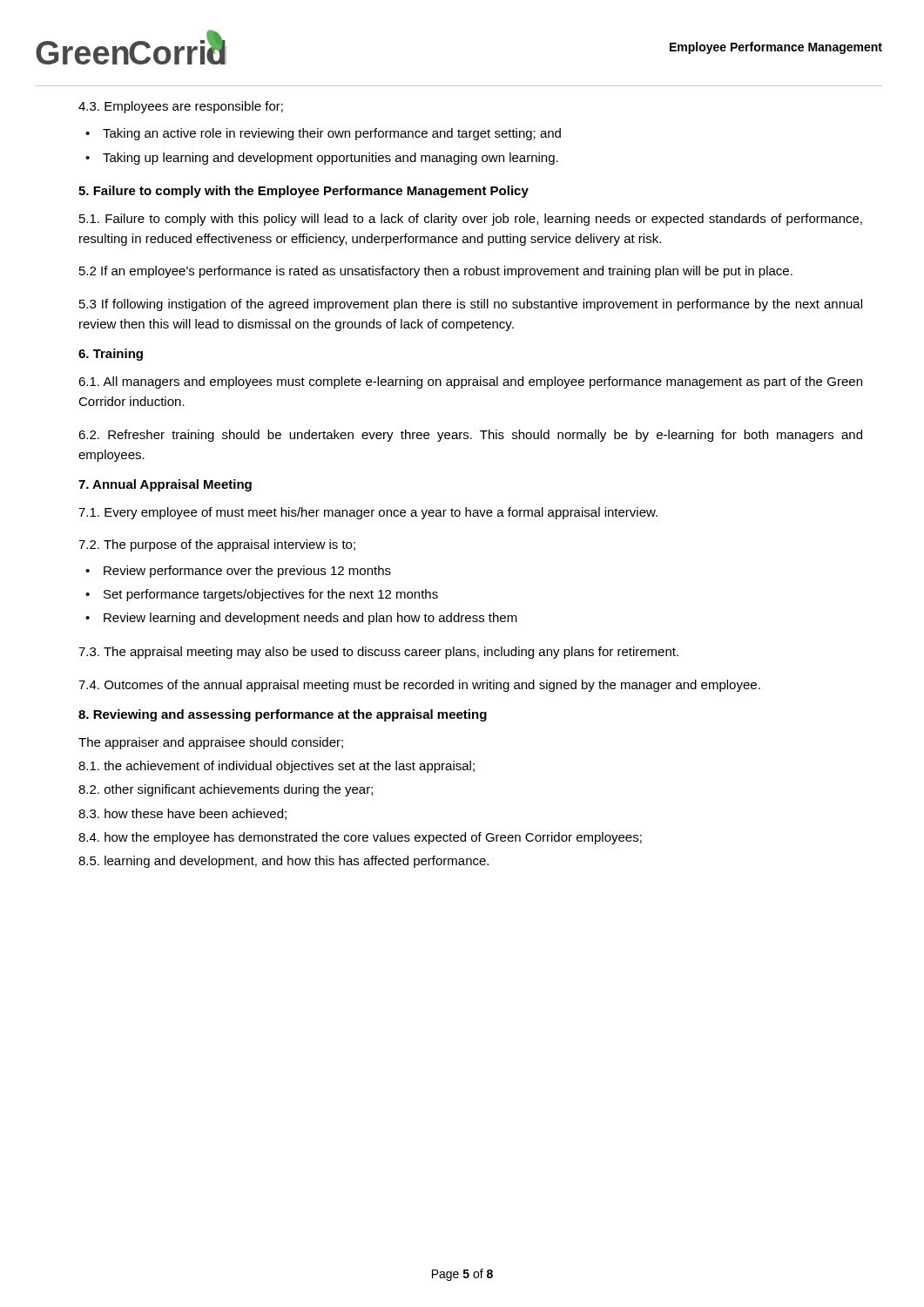Find the block starting "3. The appraisal meeting may also be used"
The image size is (924, 1307).
pyautogui.click(x=379, y=652)
